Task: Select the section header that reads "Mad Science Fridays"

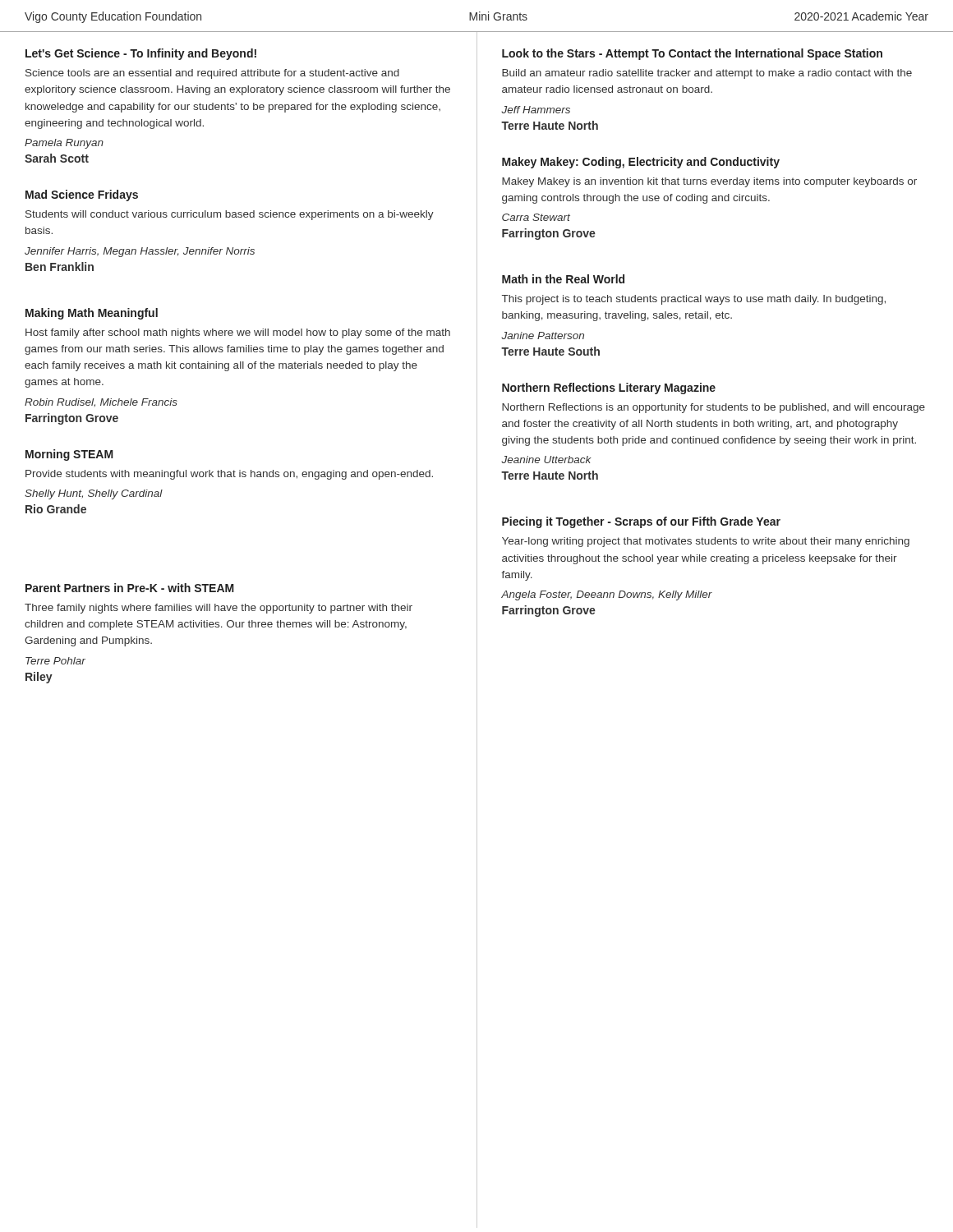Action: point(82,195)
